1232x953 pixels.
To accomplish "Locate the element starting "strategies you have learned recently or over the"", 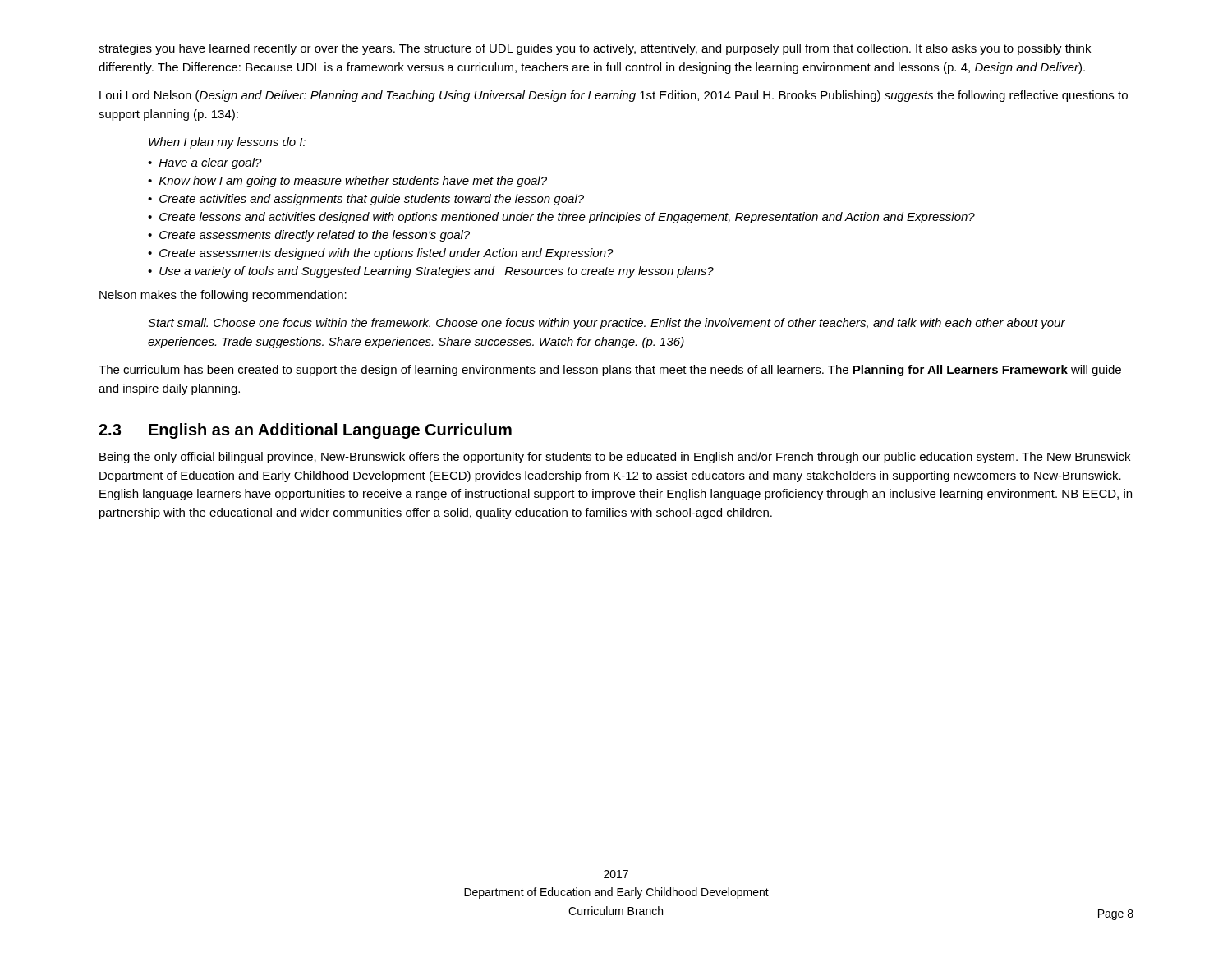I will pyautogui.click(x=595, y=57).
